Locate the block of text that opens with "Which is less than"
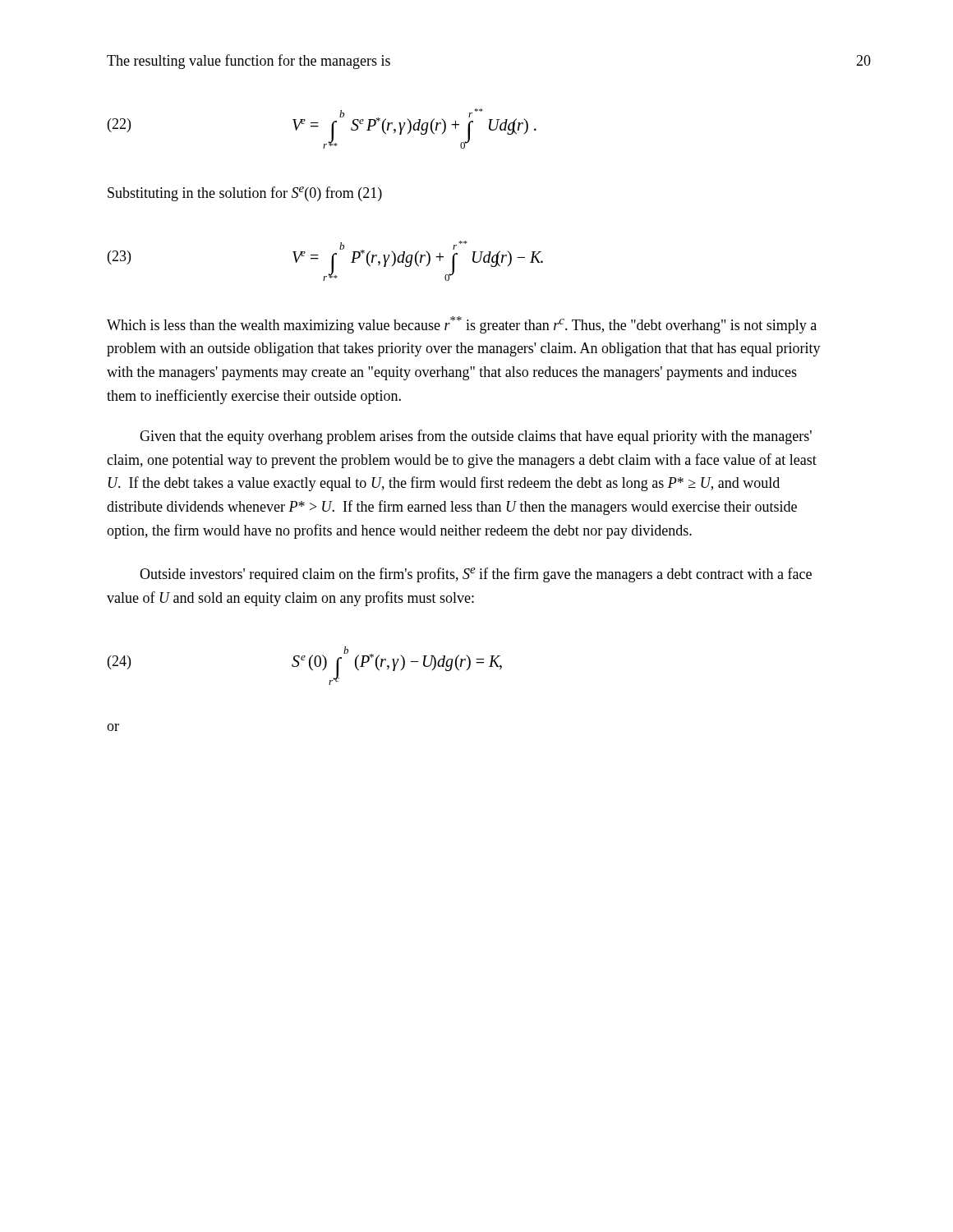953x1232 pixels. tap(464, 359)
